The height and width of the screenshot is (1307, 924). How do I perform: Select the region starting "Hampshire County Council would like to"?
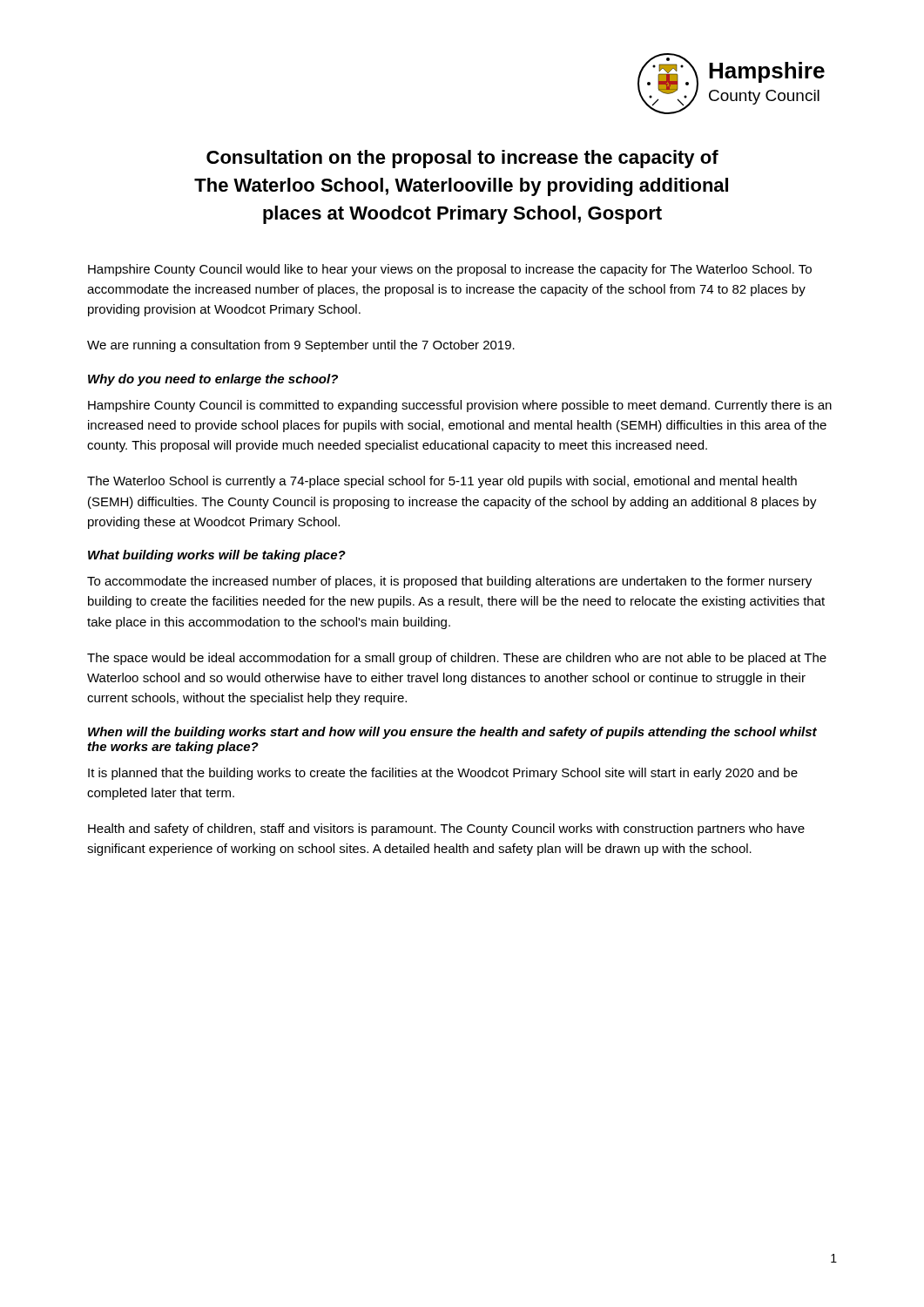click(x=450, y=289)
